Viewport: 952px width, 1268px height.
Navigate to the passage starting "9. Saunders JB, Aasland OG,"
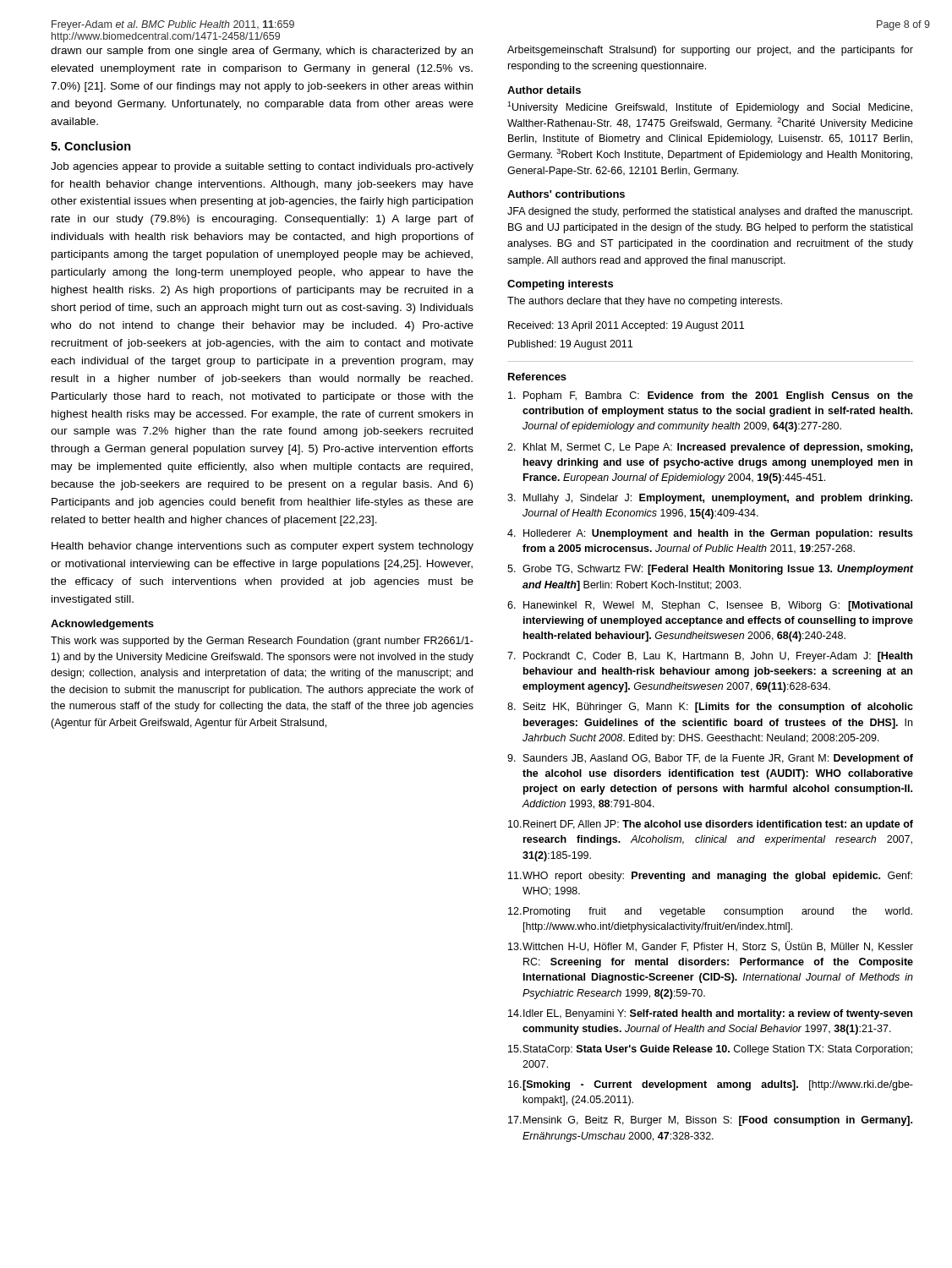click(710, 781)
